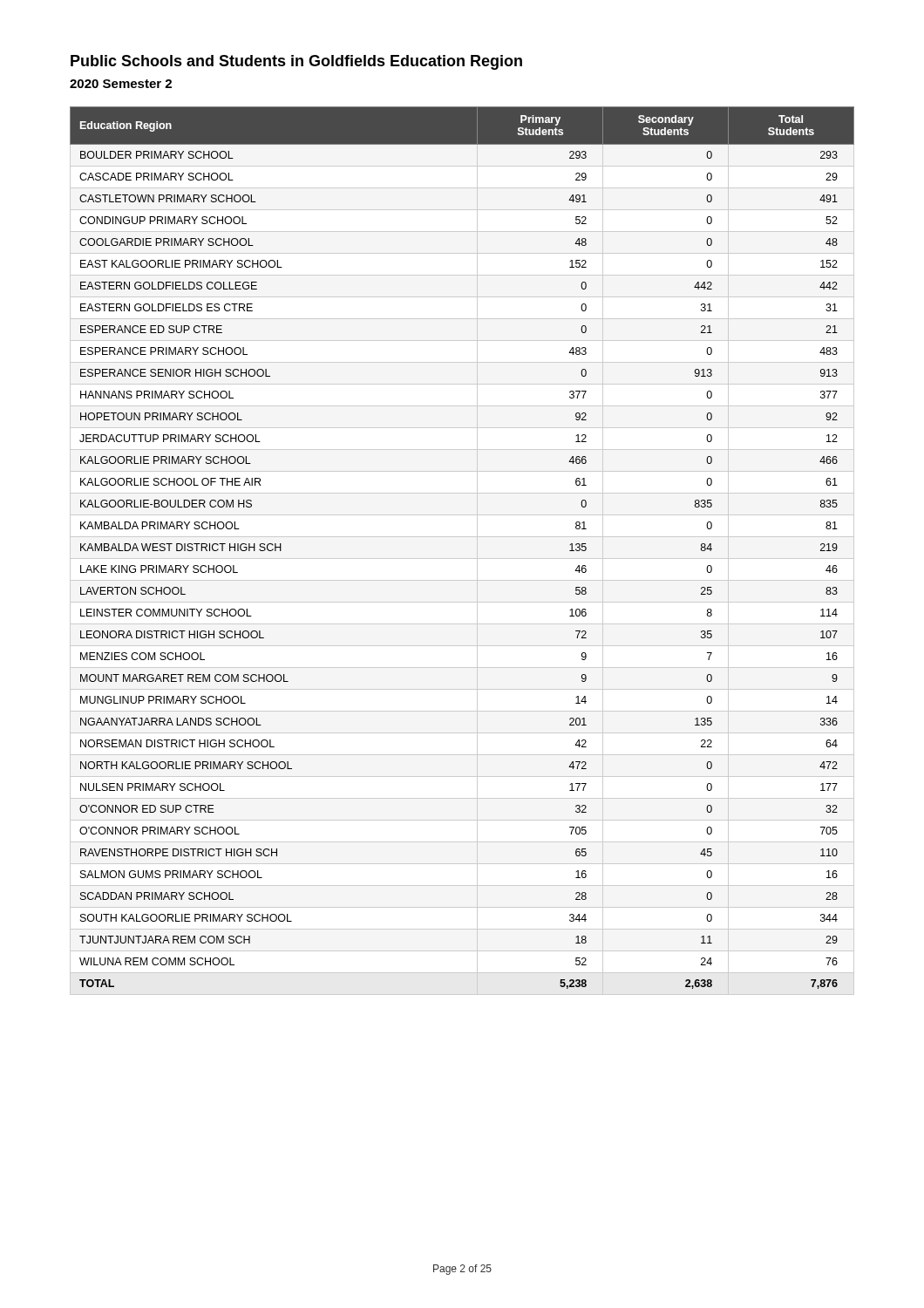Find the element starting "2020 Semester 2"
924x1308 pixels.
point(121,83)
